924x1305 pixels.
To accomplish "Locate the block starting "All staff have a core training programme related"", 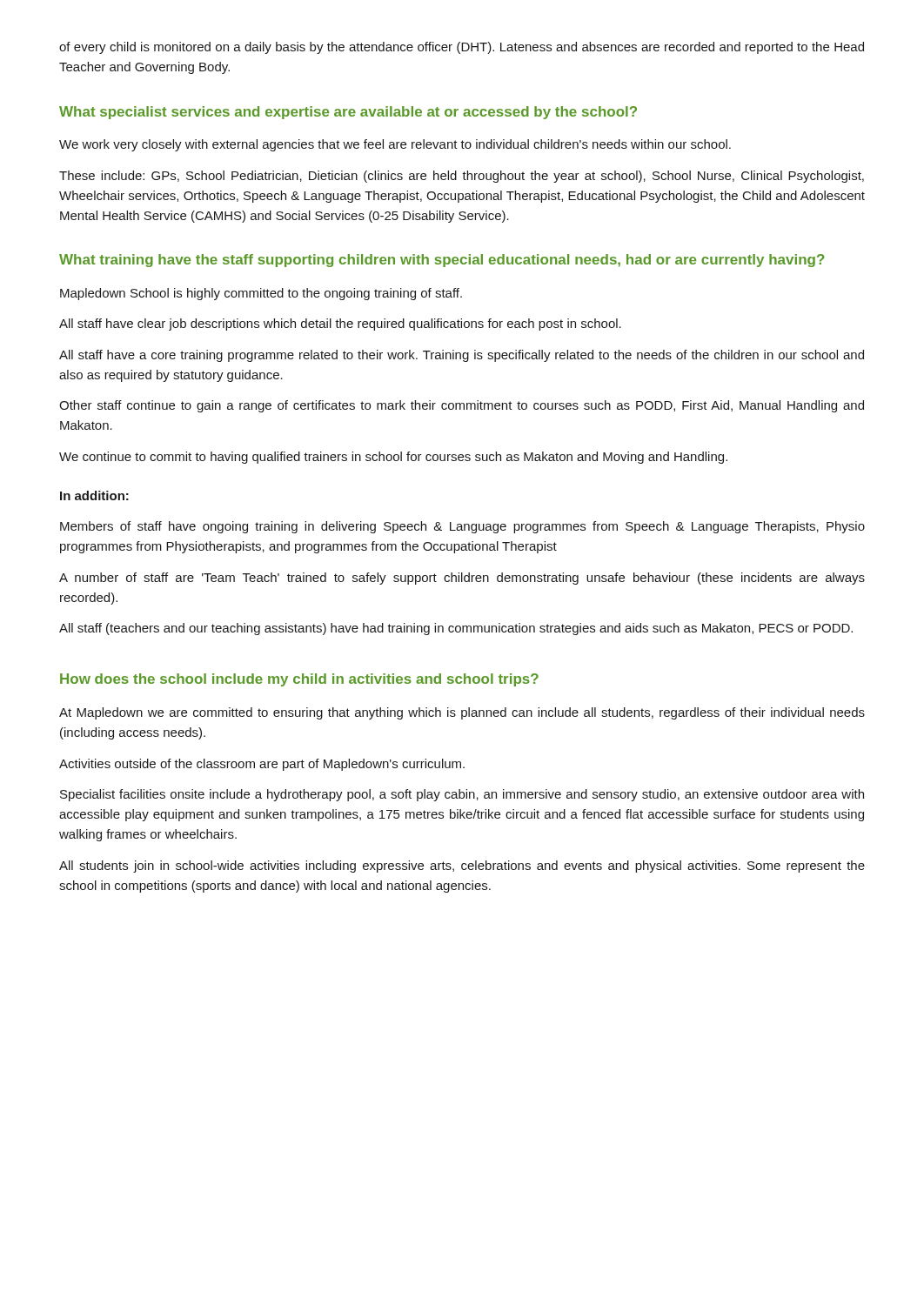I will 462,364.
